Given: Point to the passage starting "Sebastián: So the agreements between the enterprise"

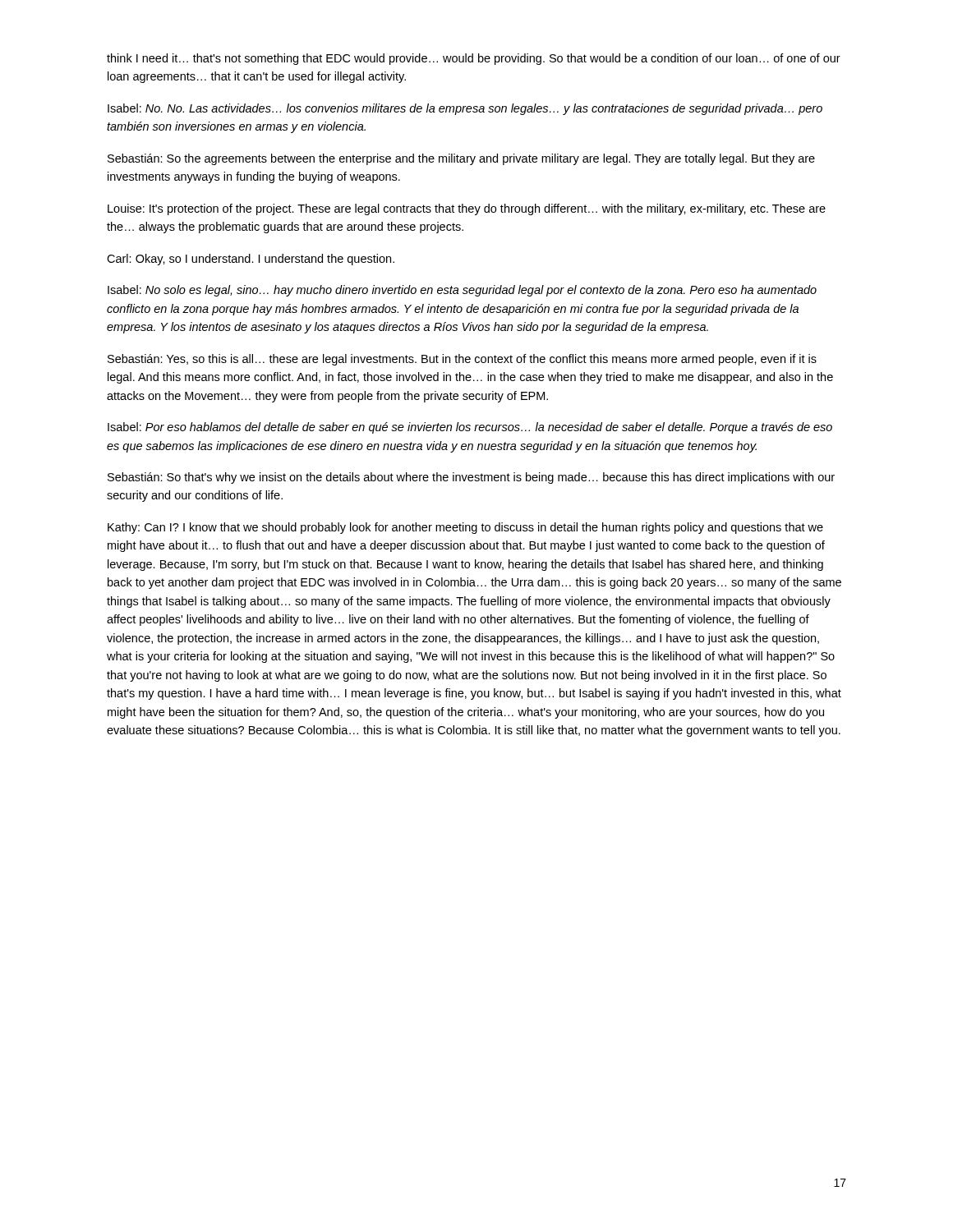Looking at the screenshot, I should tap(461, 168).
